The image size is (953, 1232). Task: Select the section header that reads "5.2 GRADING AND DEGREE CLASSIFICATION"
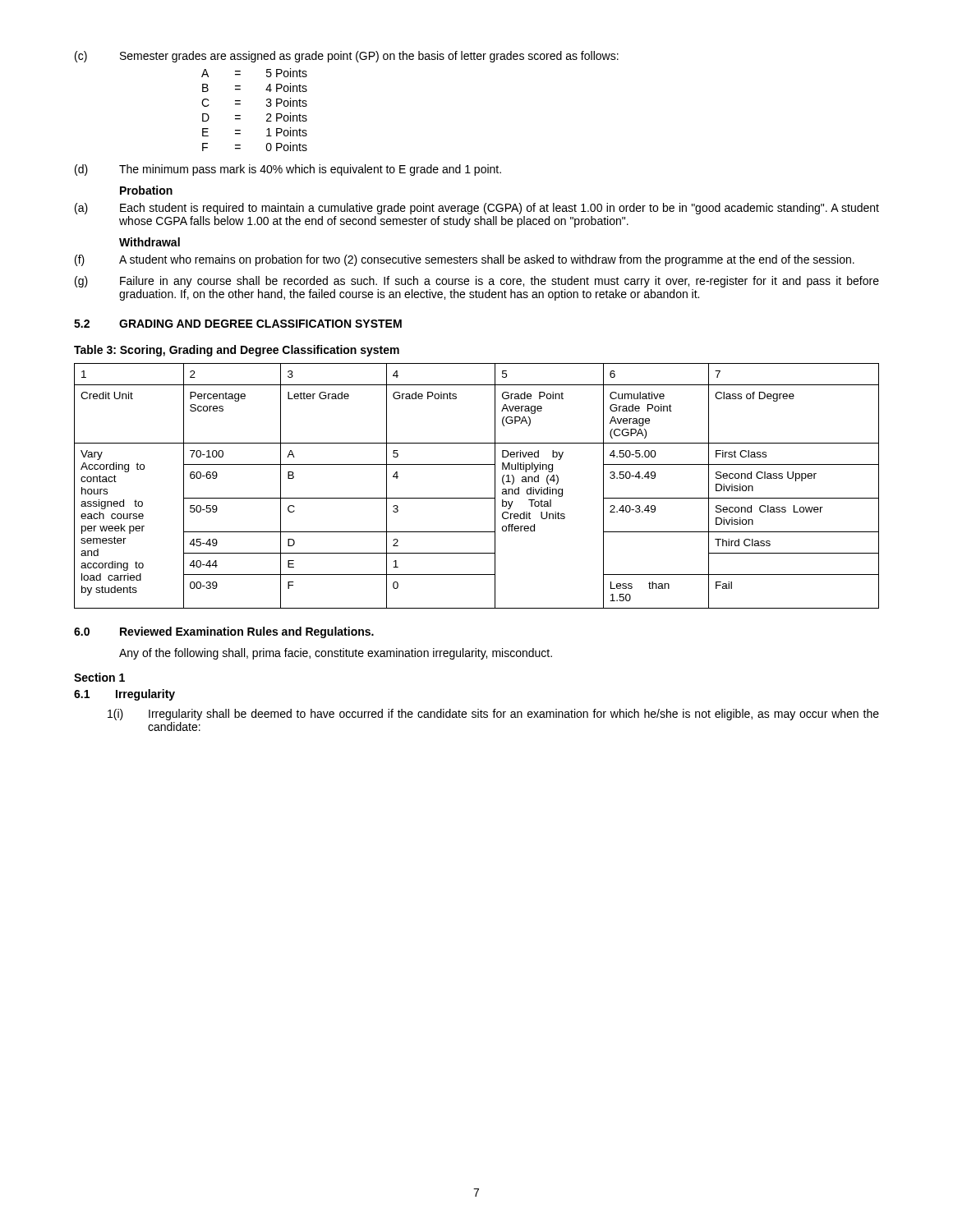pos(238,324)
